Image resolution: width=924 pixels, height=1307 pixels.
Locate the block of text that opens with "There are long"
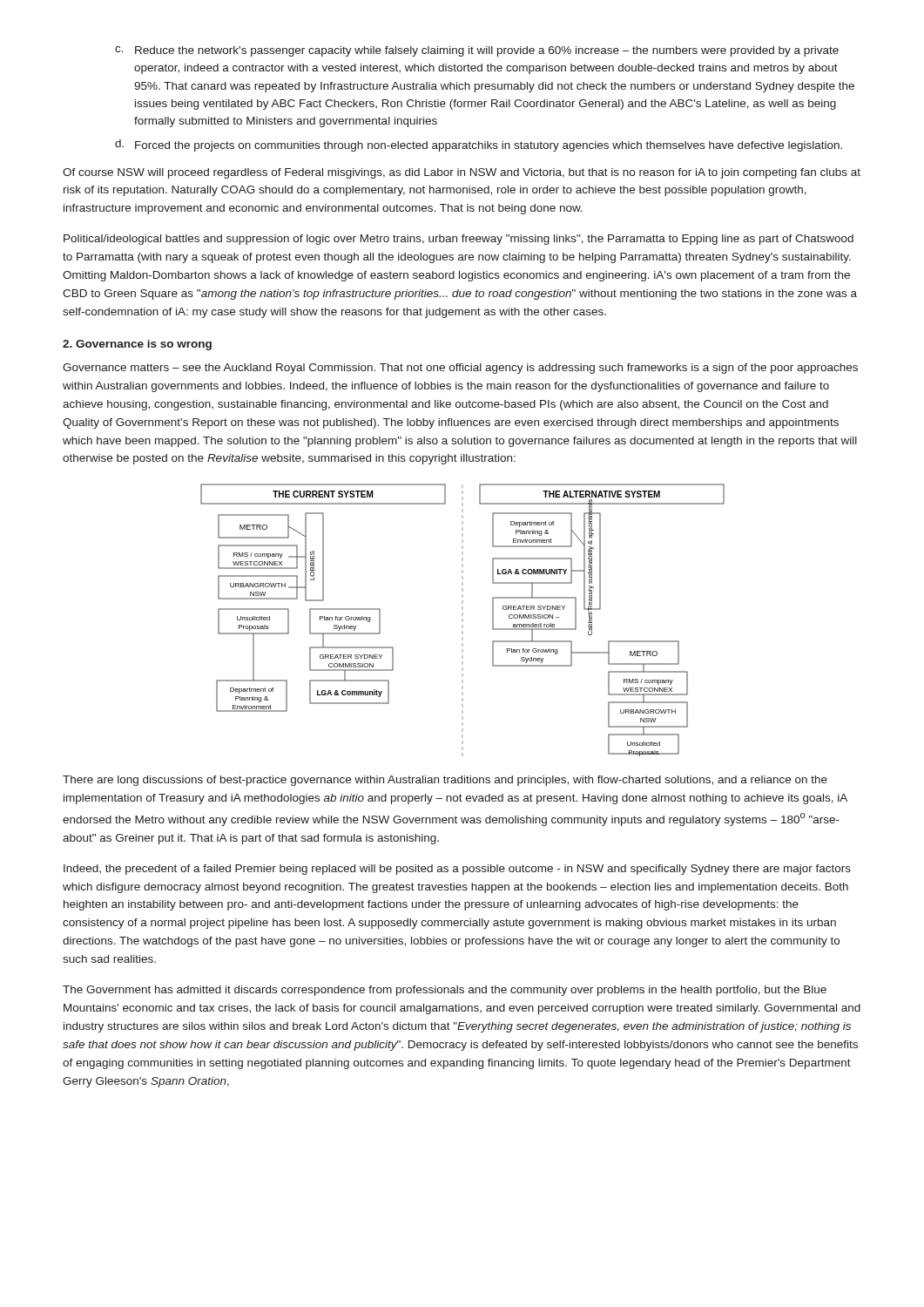(462, 809)
